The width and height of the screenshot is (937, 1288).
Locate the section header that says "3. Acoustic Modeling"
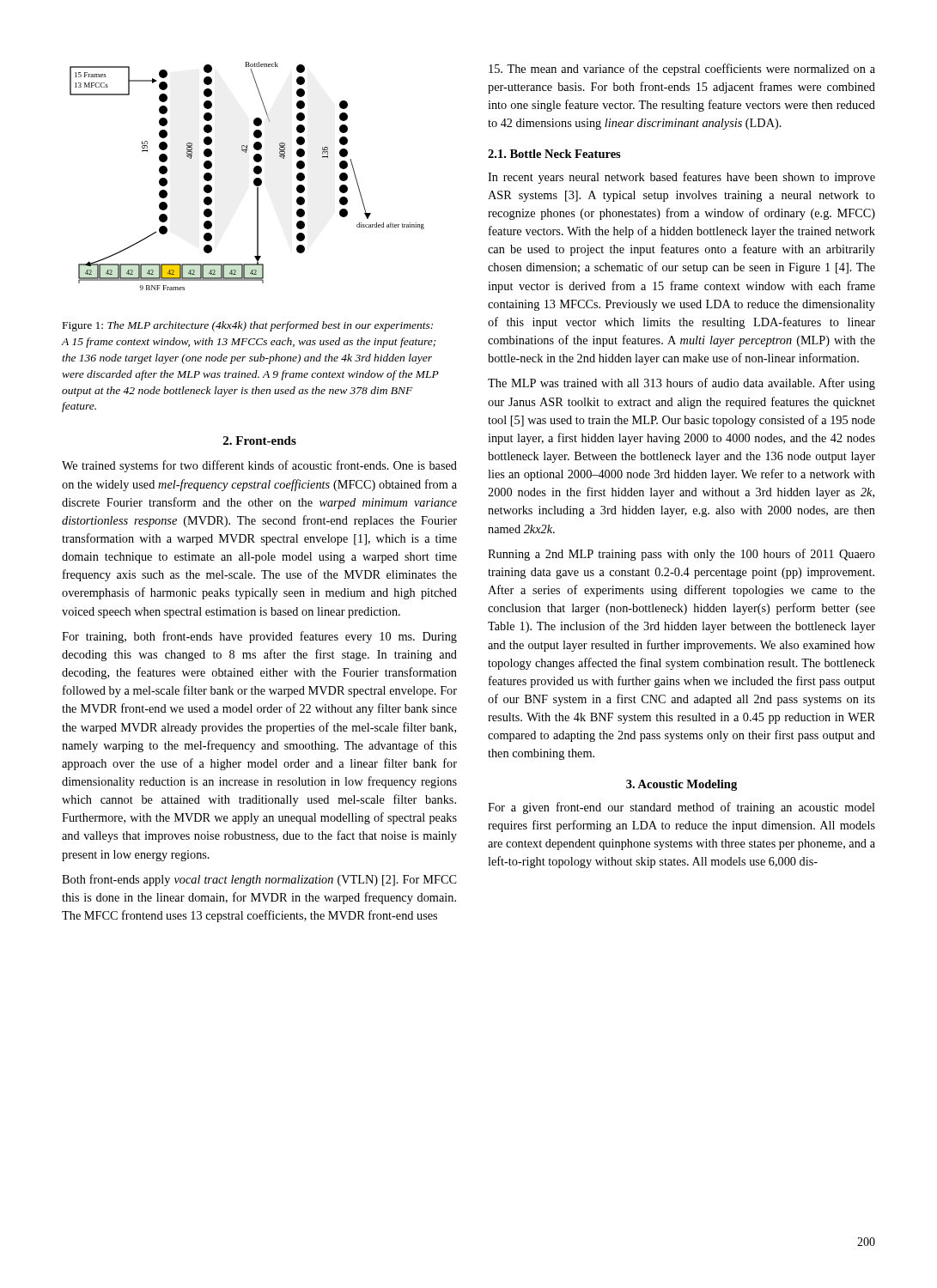point(682,784)
